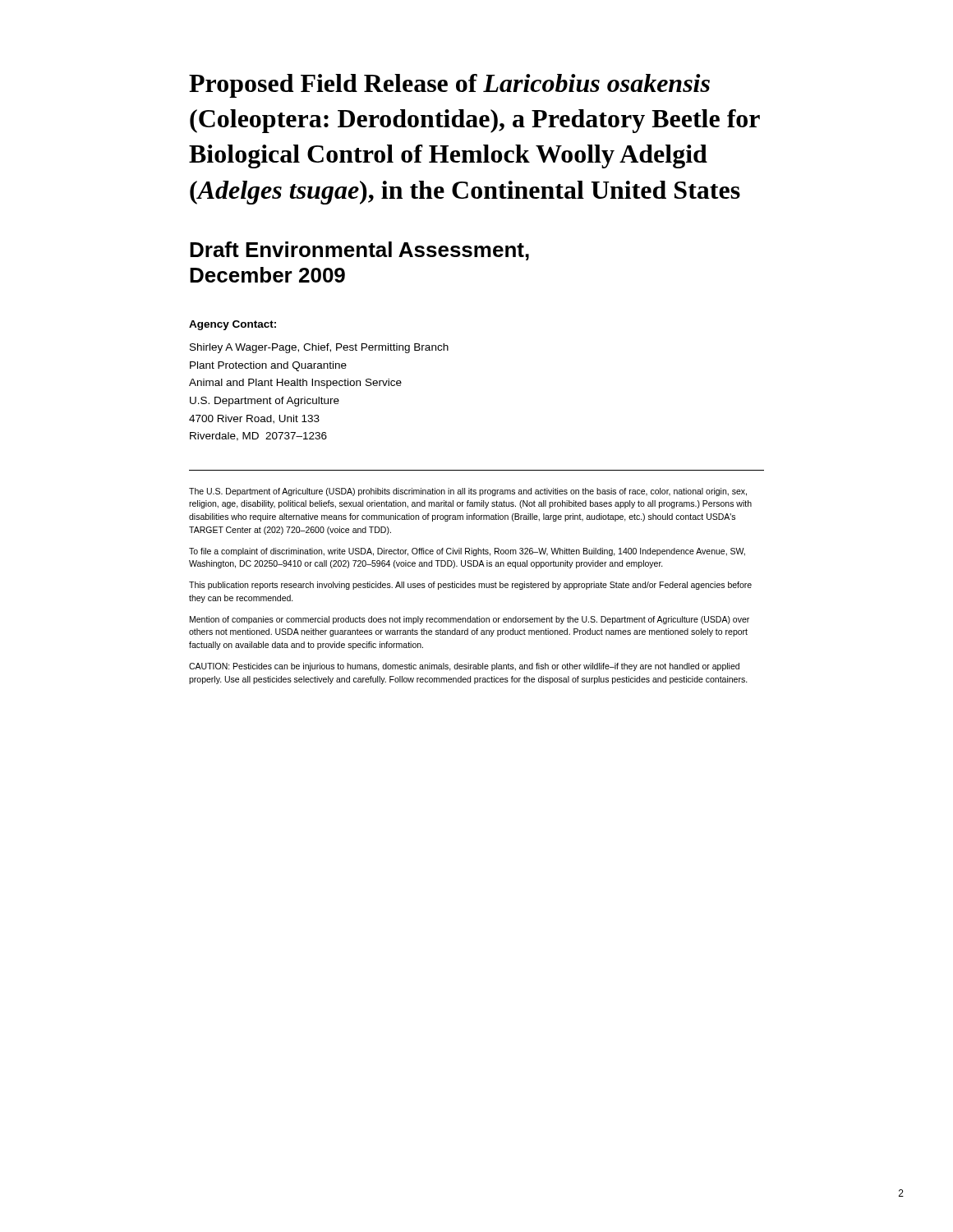Where is the passage that starts "Shirley A Wager-Page, Chief, Pest Permitting"?

click(x=319, y=348)
